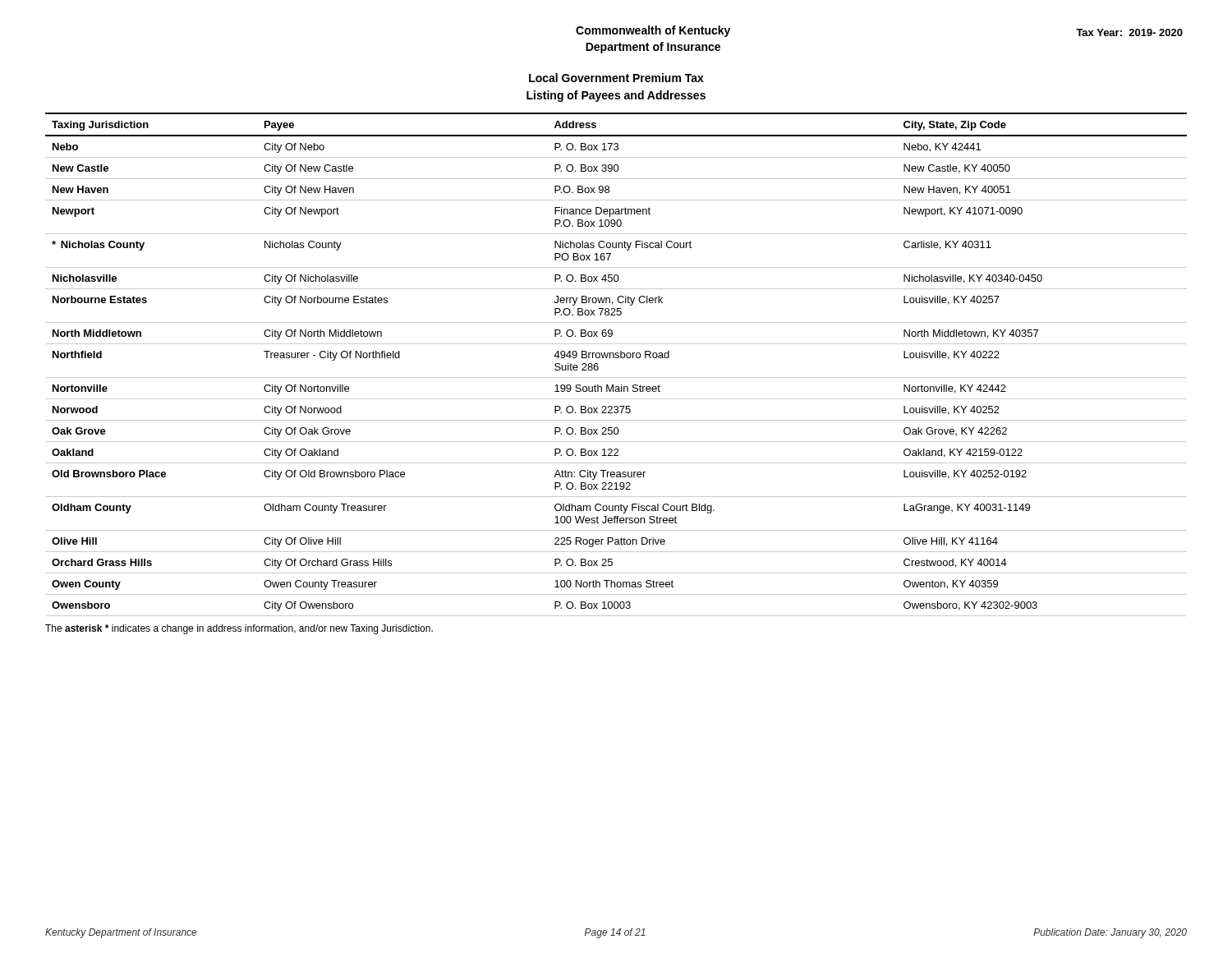The height and width of the screenshot is (953, 1232).
Task: Locate the footnote that says "The asterisk * indicates"
Action: pos(239,629)
